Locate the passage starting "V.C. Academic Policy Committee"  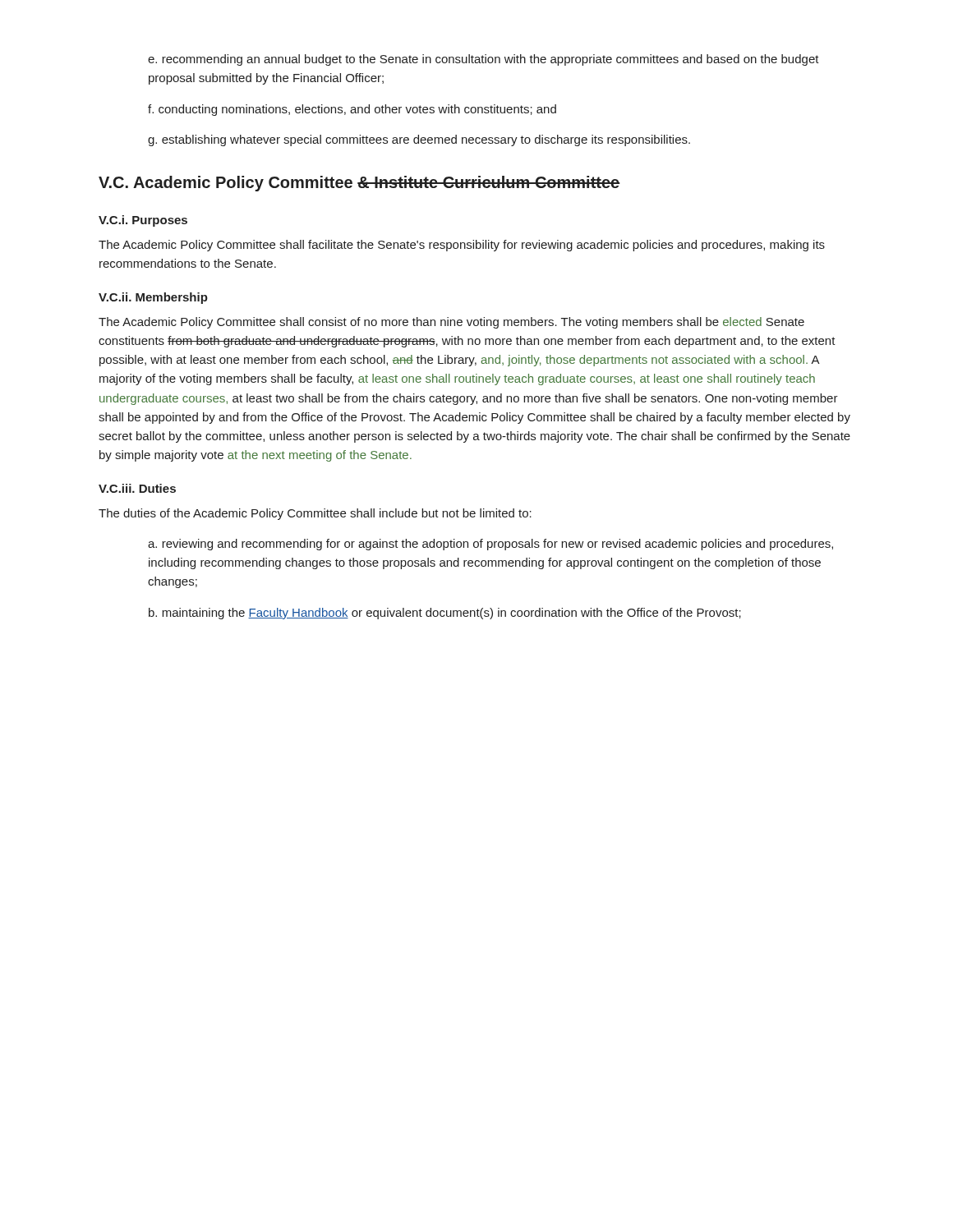pyautogui.click(x=359, y=182)
